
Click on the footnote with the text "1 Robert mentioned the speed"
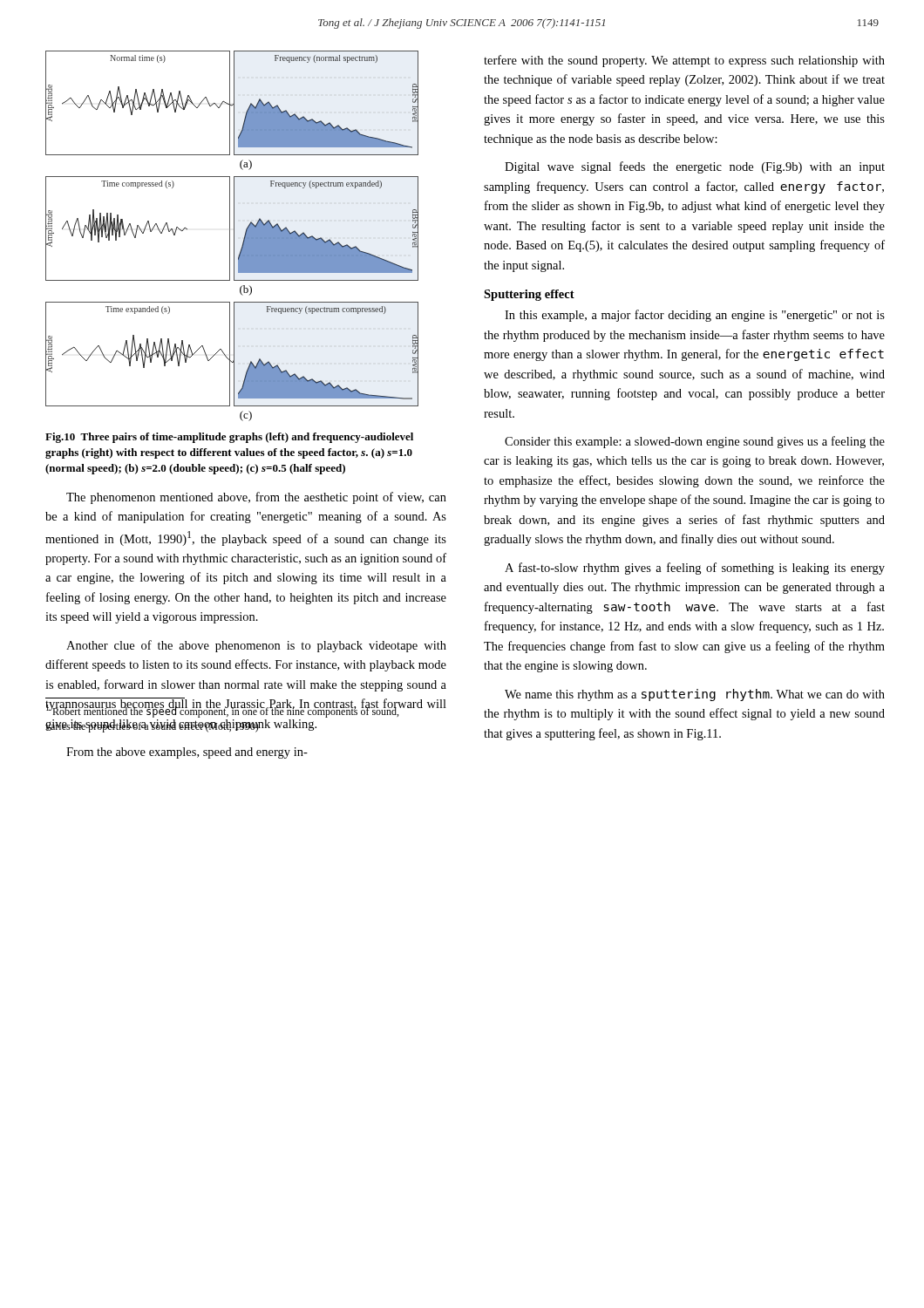pos(222,718)
